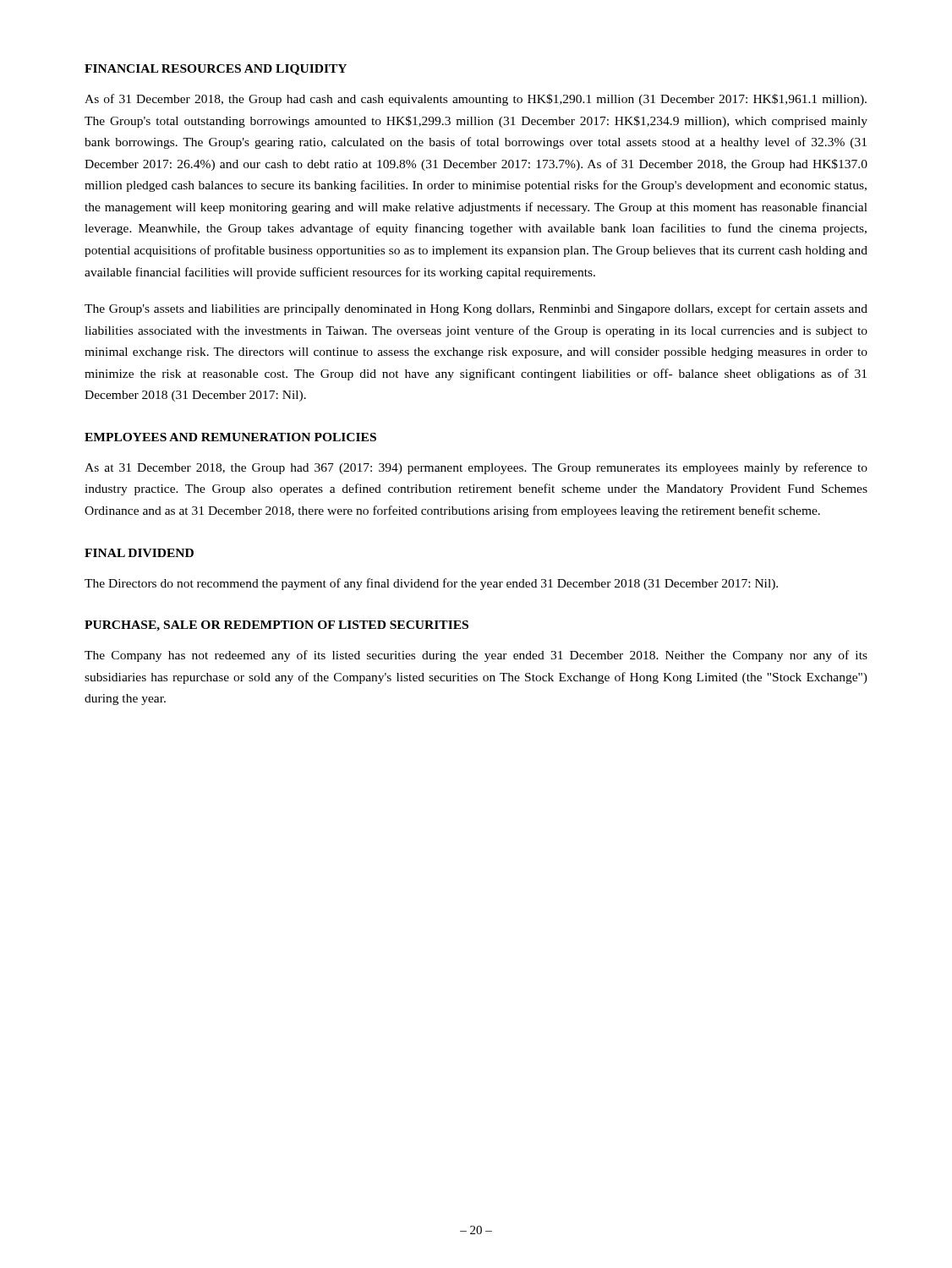Find the block on this page that starts "As at 31 December 2018, the Group"
952x1268 pixels.
click(476, 489)
